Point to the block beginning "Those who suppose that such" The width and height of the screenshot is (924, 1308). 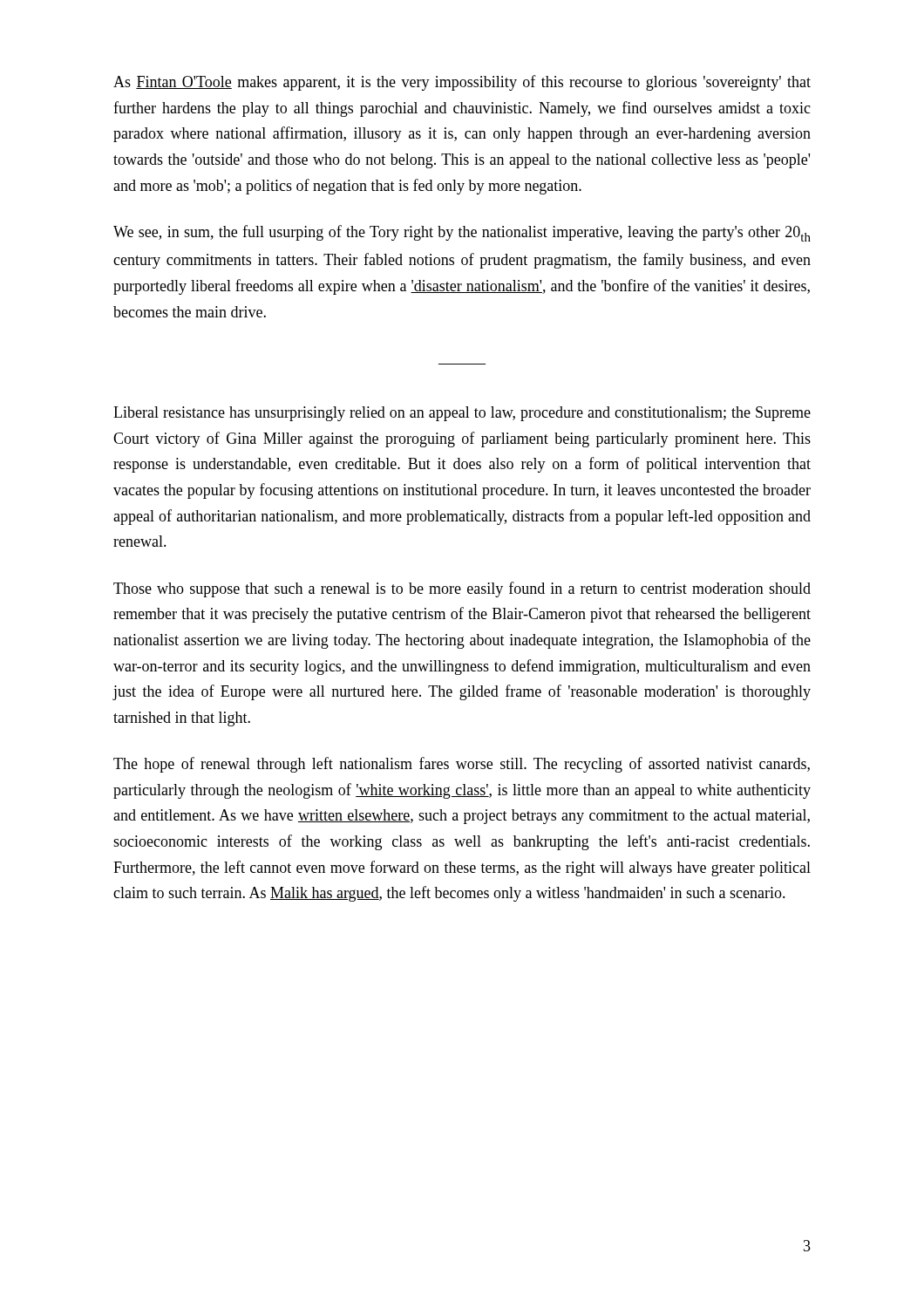click(462, 653)
